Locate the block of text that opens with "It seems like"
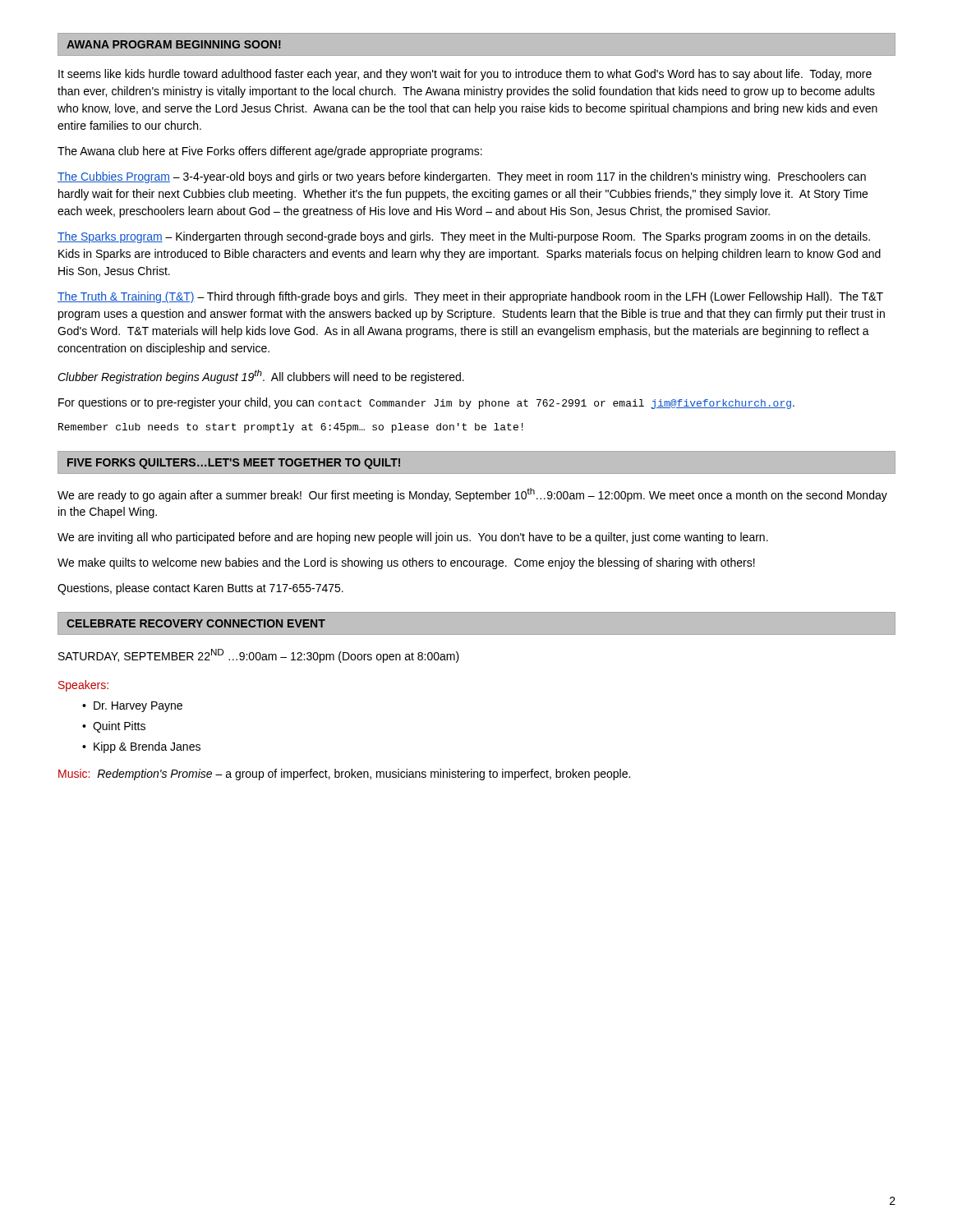The image size is (953, 1232). coord(468,100)
